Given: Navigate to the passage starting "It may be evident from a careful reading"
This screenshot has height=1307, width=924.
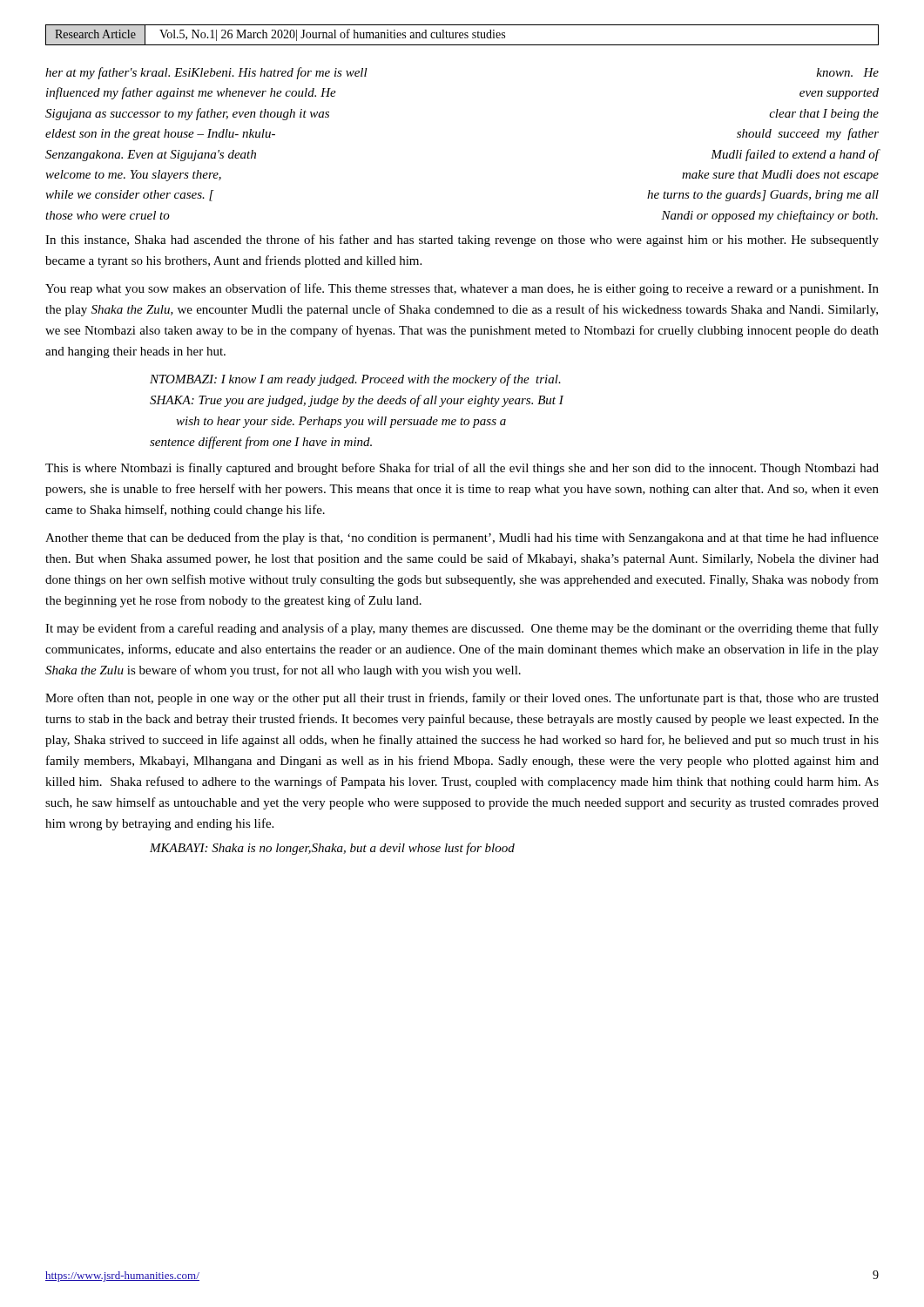Looking at the screenshot, I should click(x=462, y=649).
